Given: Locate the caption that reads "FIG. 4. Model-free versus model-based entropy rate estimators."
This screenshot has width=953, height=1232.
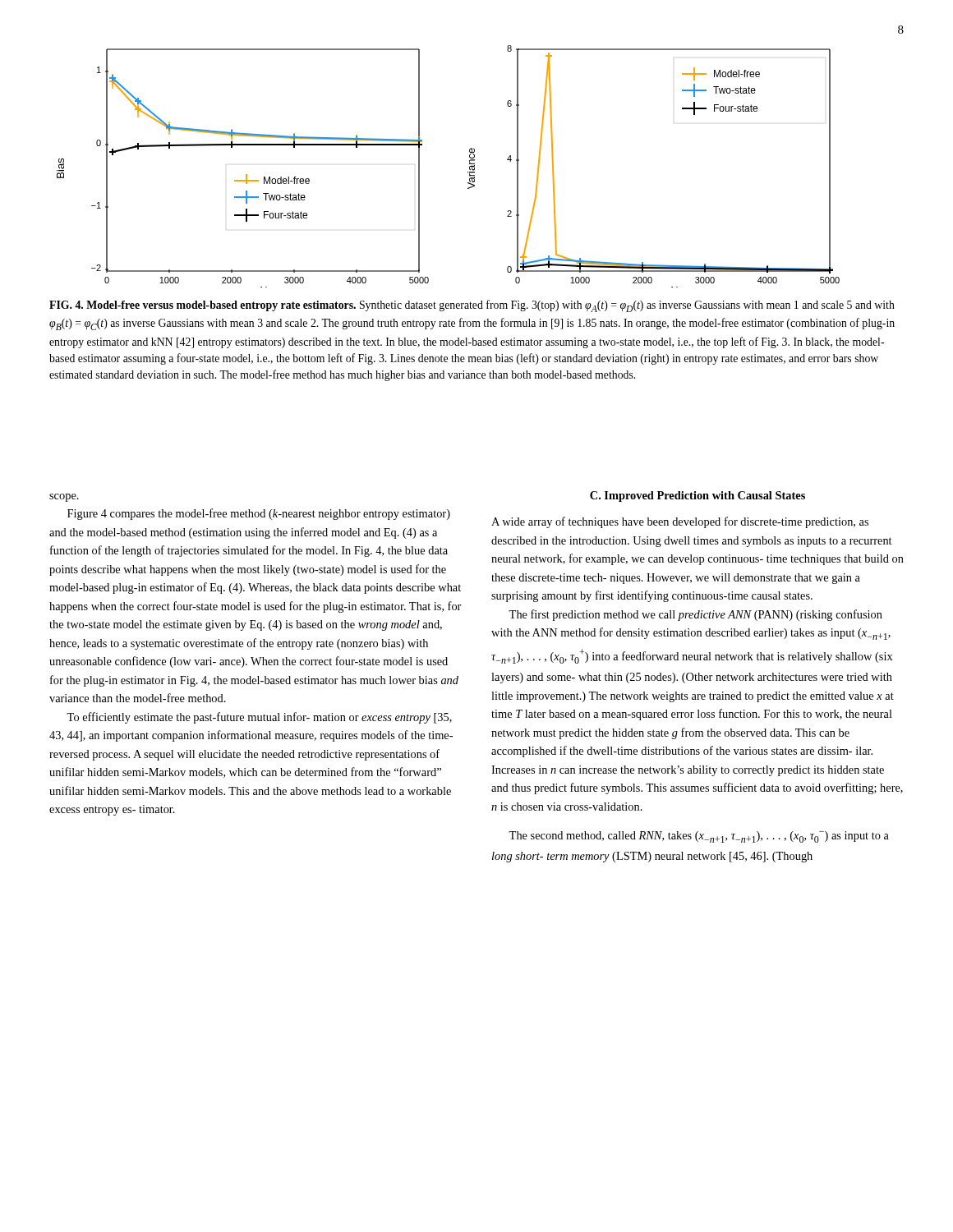Looking at the screenshot, I should (x=476, y=340).
